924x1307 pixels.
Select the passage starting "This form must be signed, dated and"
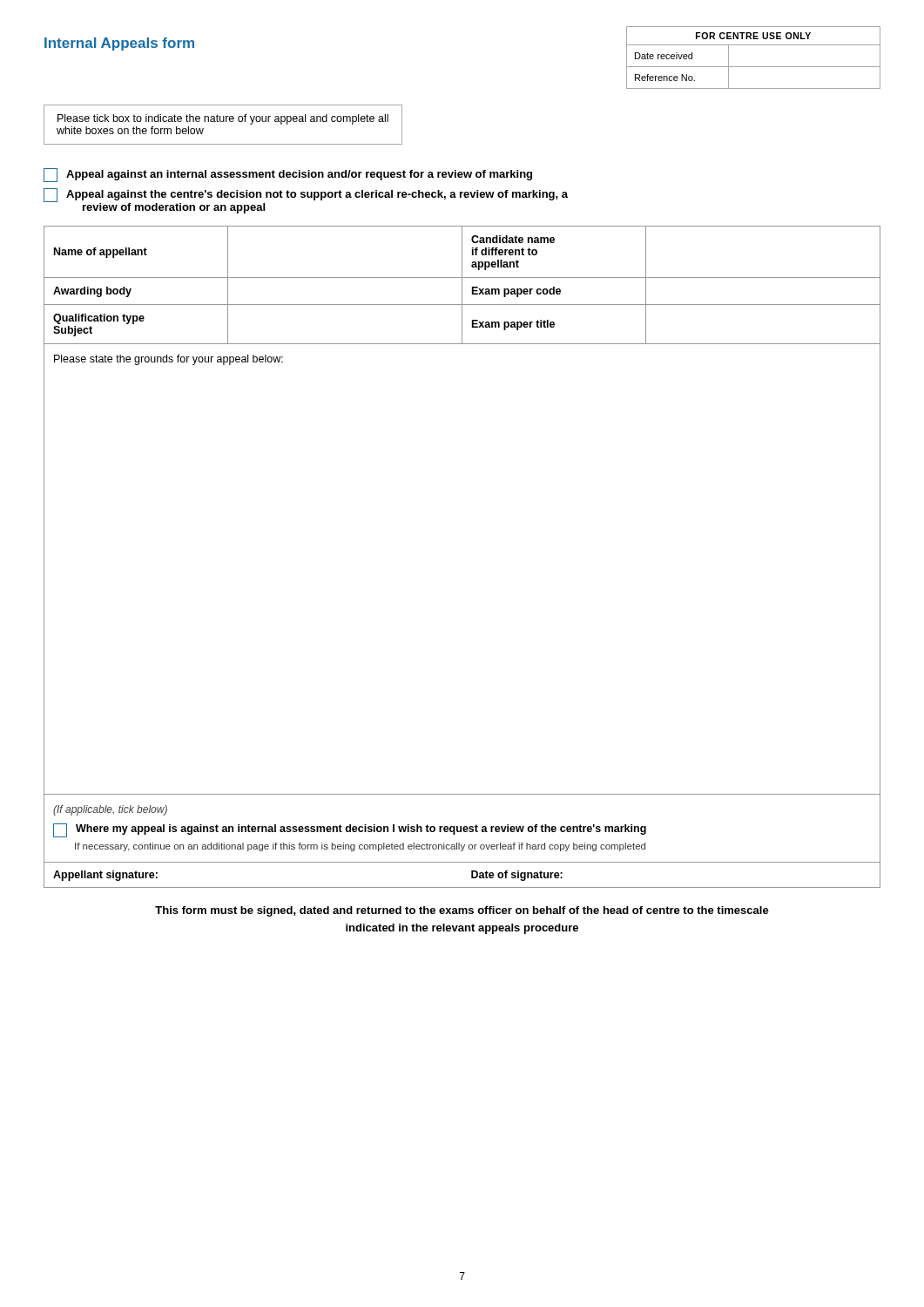[x=462, y=919]
